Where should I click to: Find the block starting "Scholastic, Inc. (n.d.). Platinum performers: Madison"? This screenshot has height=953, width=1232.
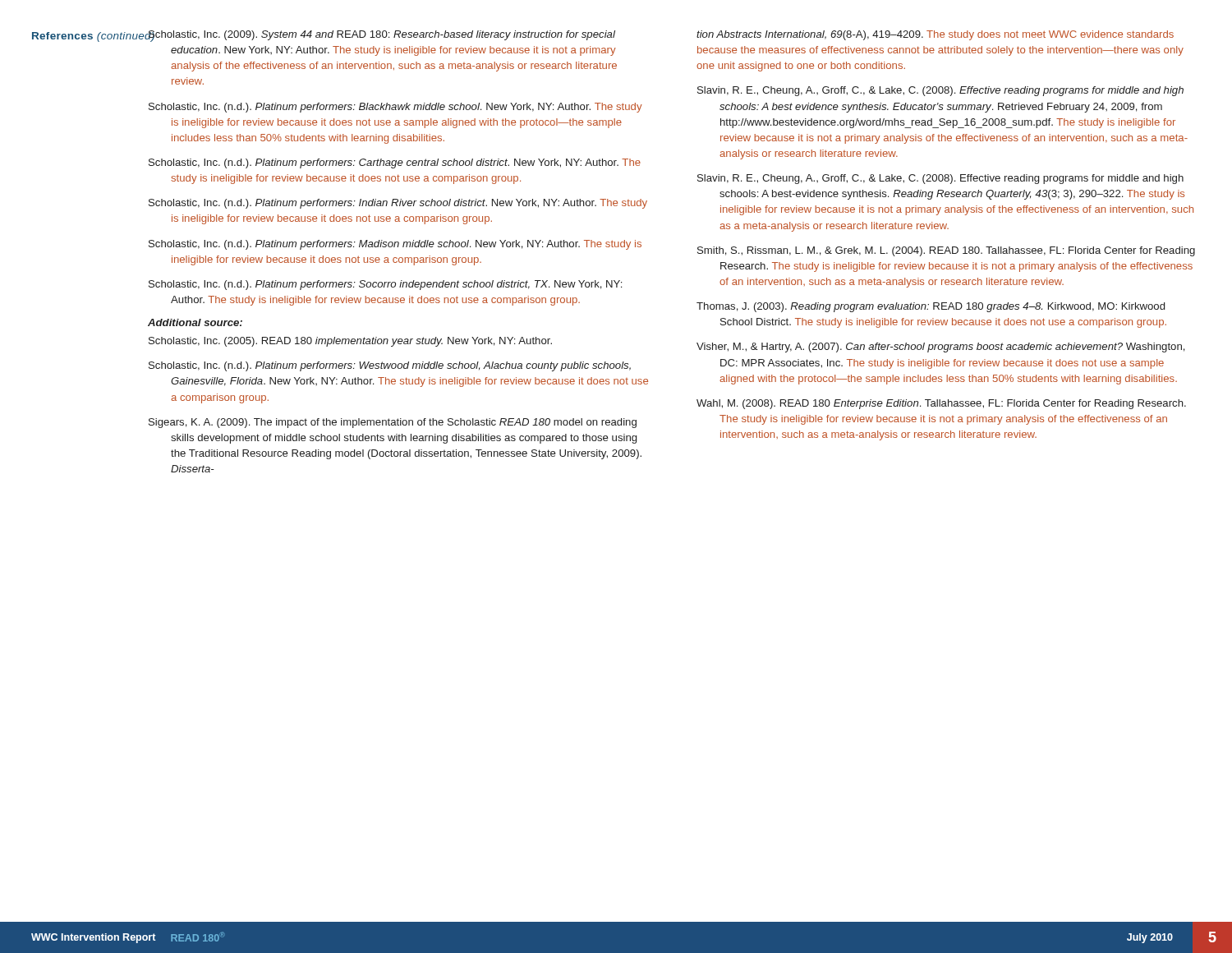pyautogui.click(x=395, y=251)
